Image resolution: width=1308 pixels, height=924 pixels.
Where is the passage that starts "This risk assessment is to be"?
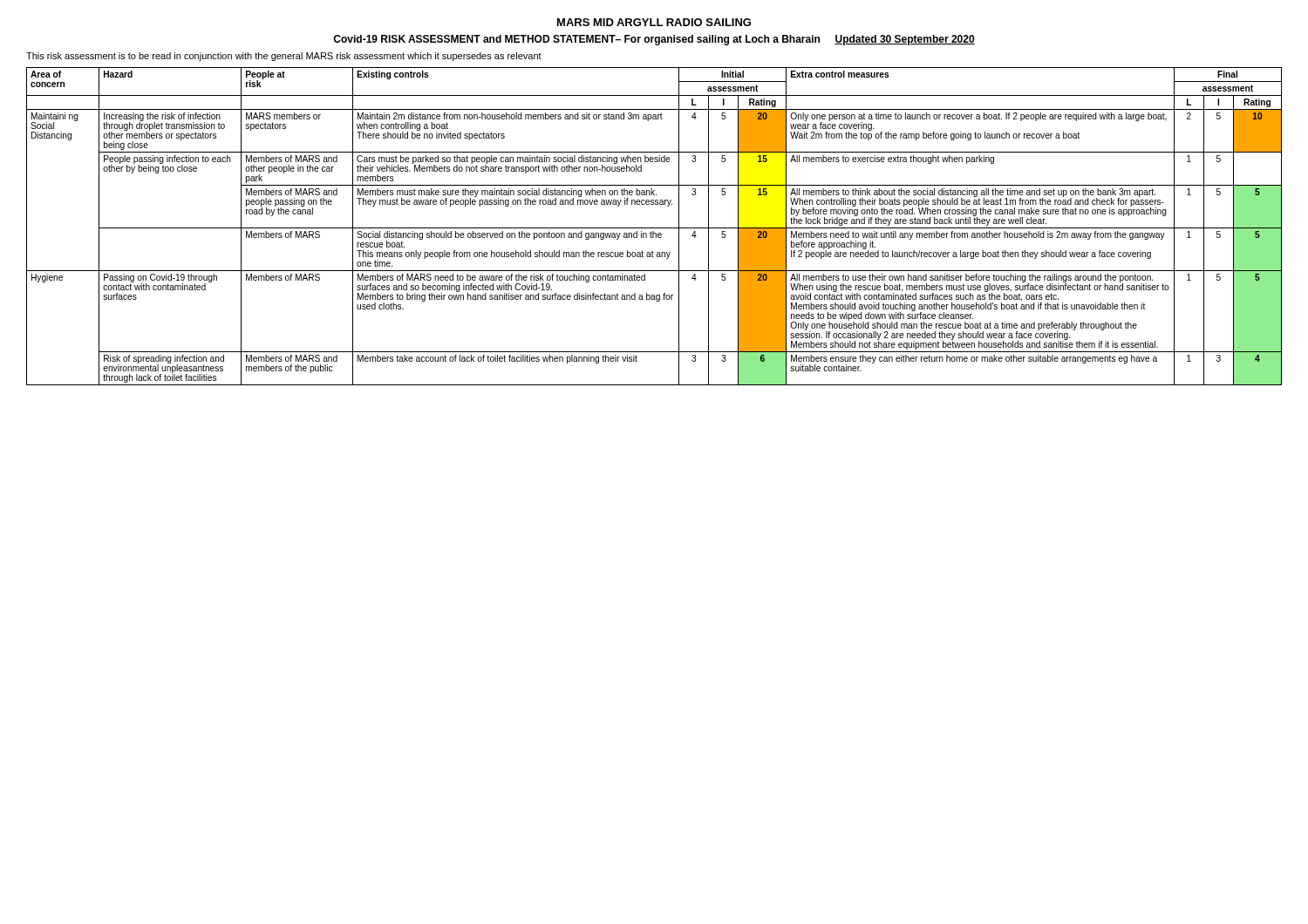point(284,56)
